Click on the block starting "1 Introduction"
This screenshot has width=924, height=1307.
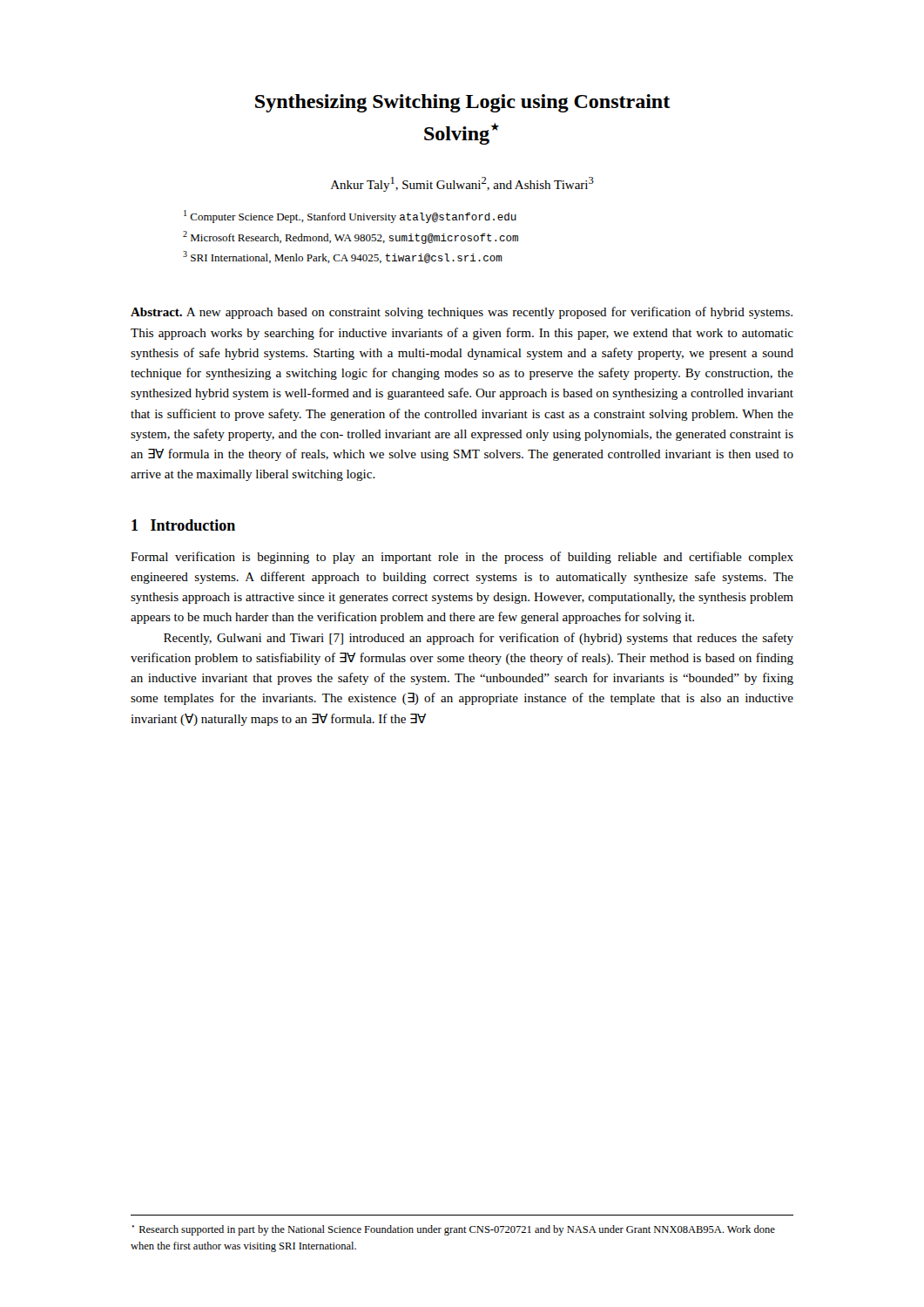coord(183,525)
